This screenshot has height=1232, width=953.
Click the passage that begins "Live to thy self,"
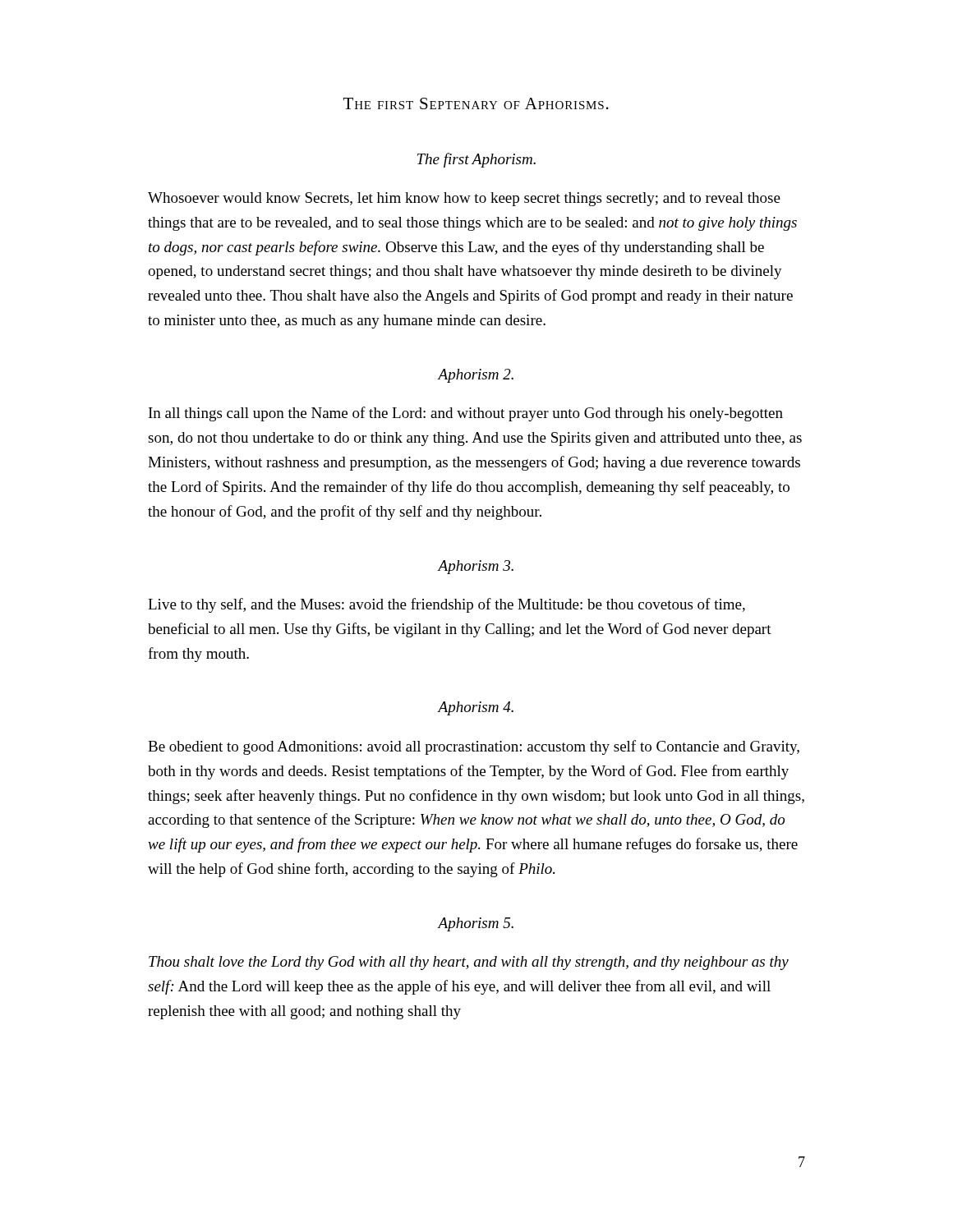coord(459,629)
